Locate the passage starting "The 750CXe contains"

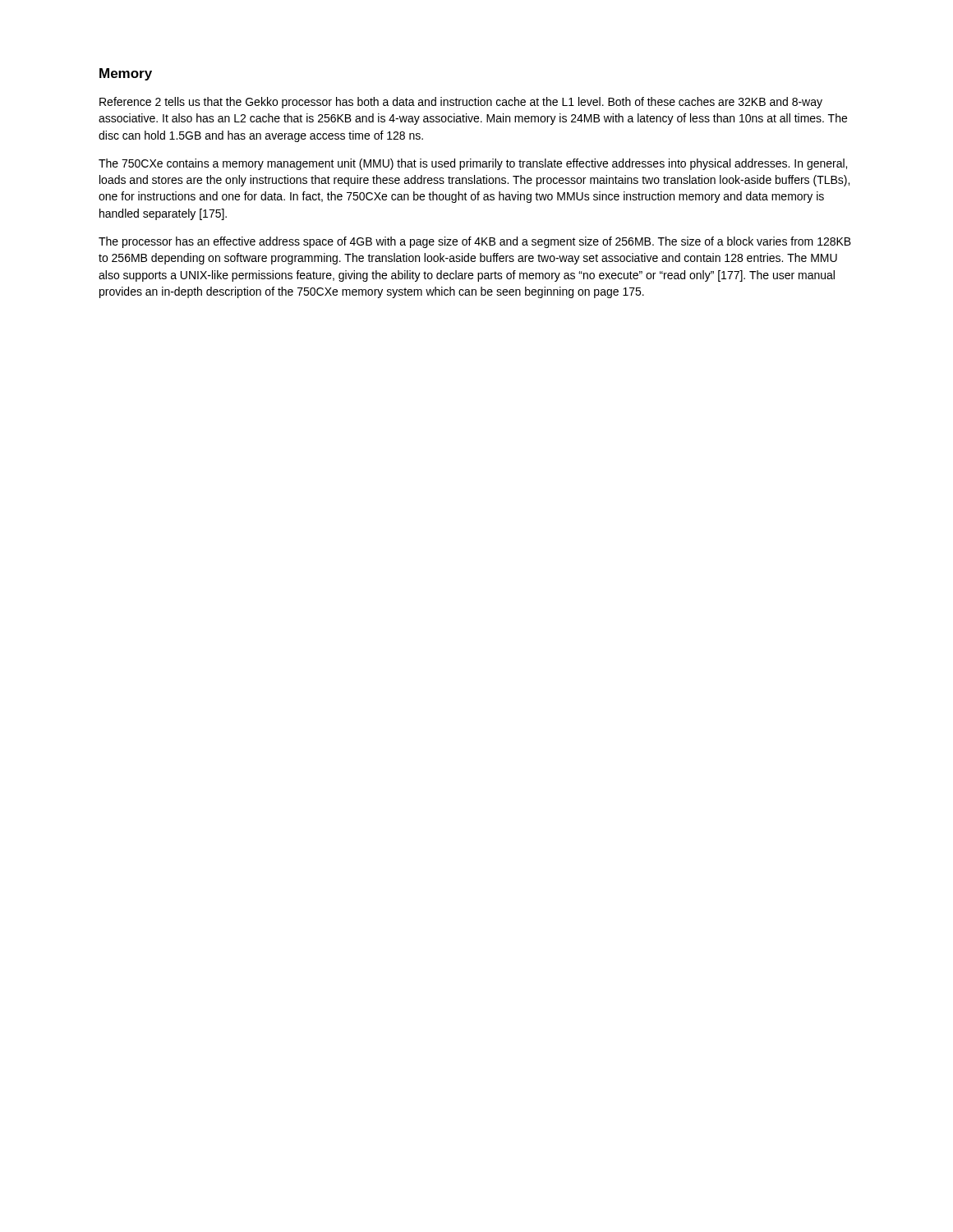tap(475, 188)
